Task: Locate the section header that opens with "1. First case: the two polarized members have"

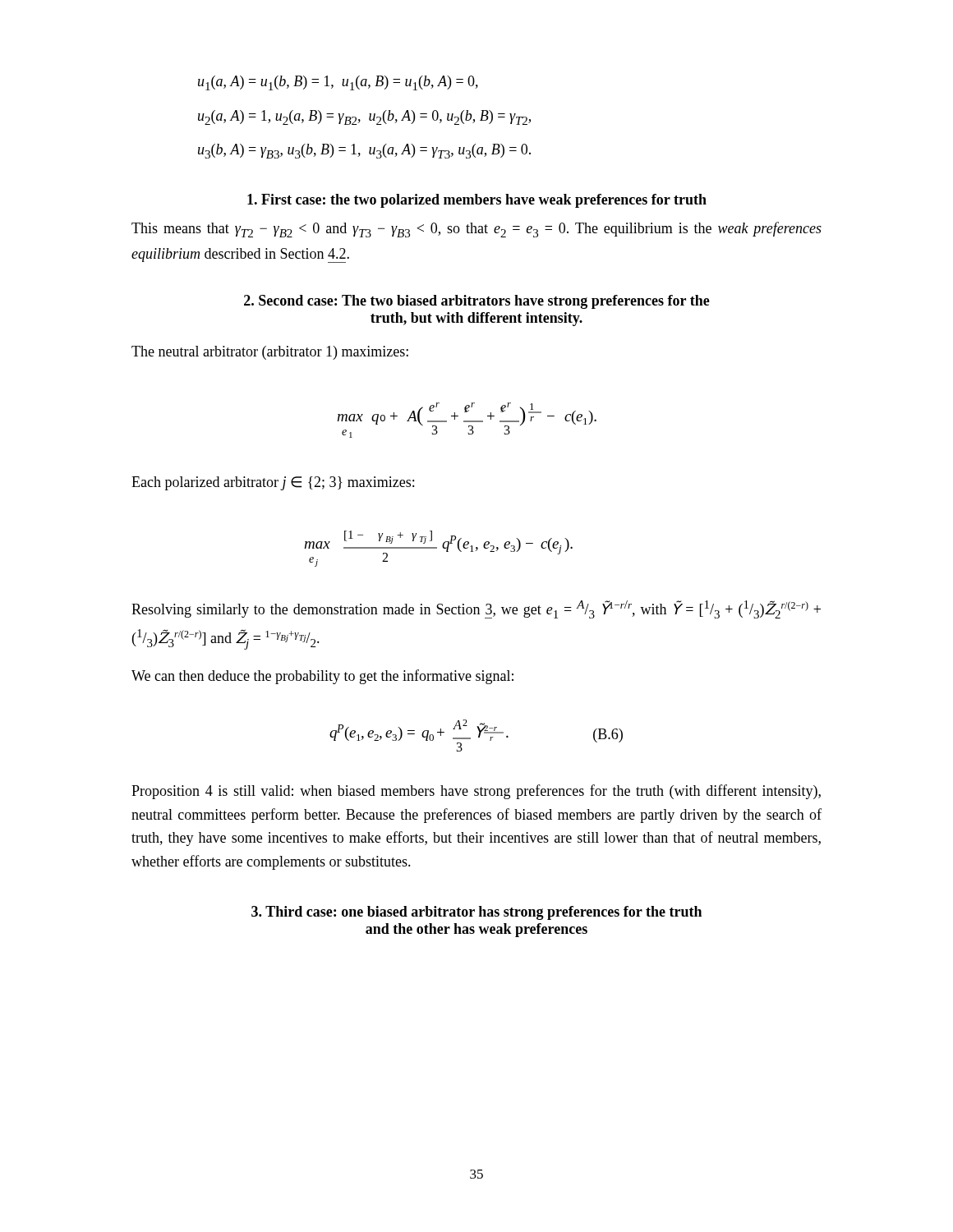Action: [476, 199]
